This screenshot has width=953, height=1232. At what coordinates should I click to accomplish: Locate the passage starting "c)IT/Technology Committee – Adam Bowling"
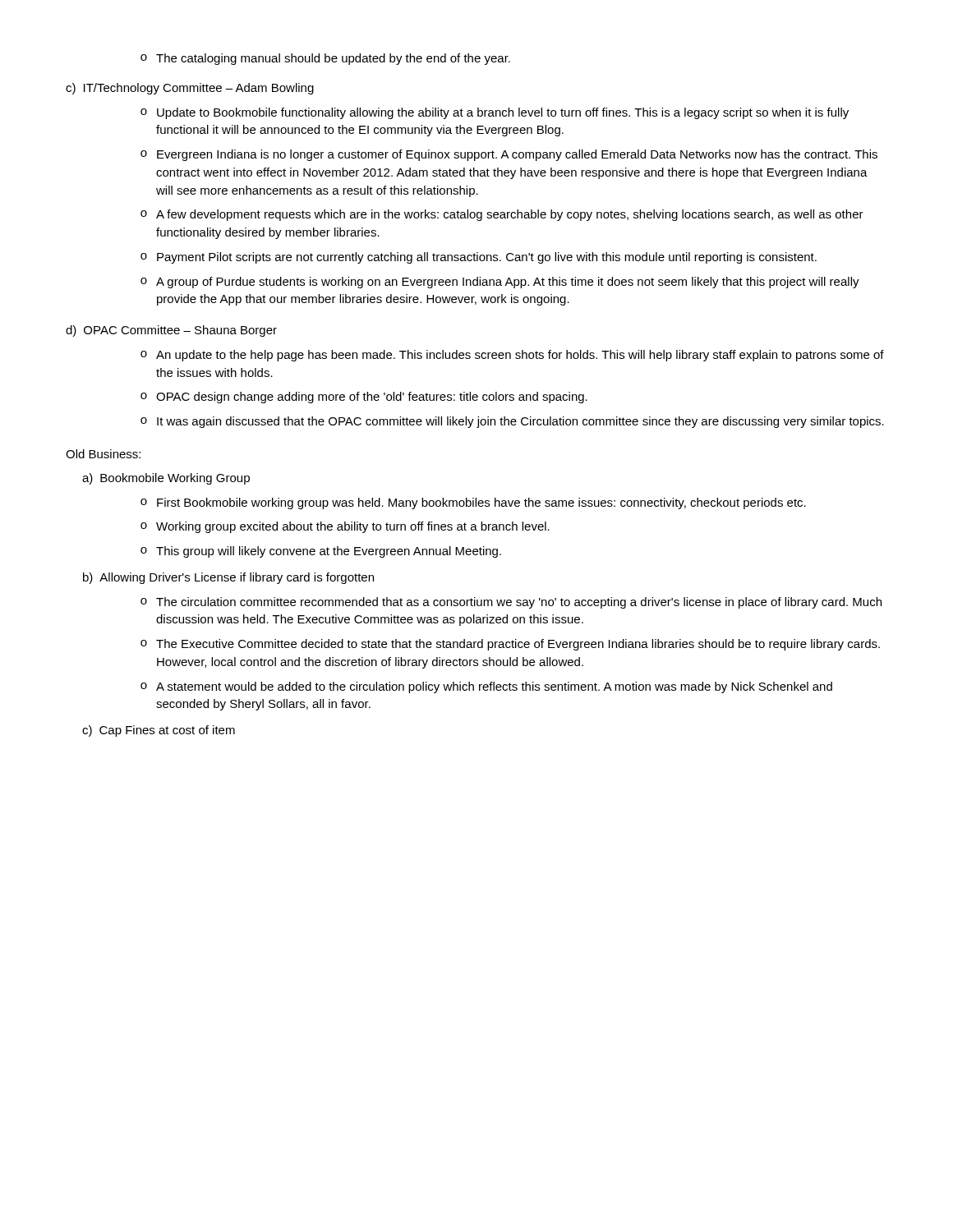pos(190,89)
